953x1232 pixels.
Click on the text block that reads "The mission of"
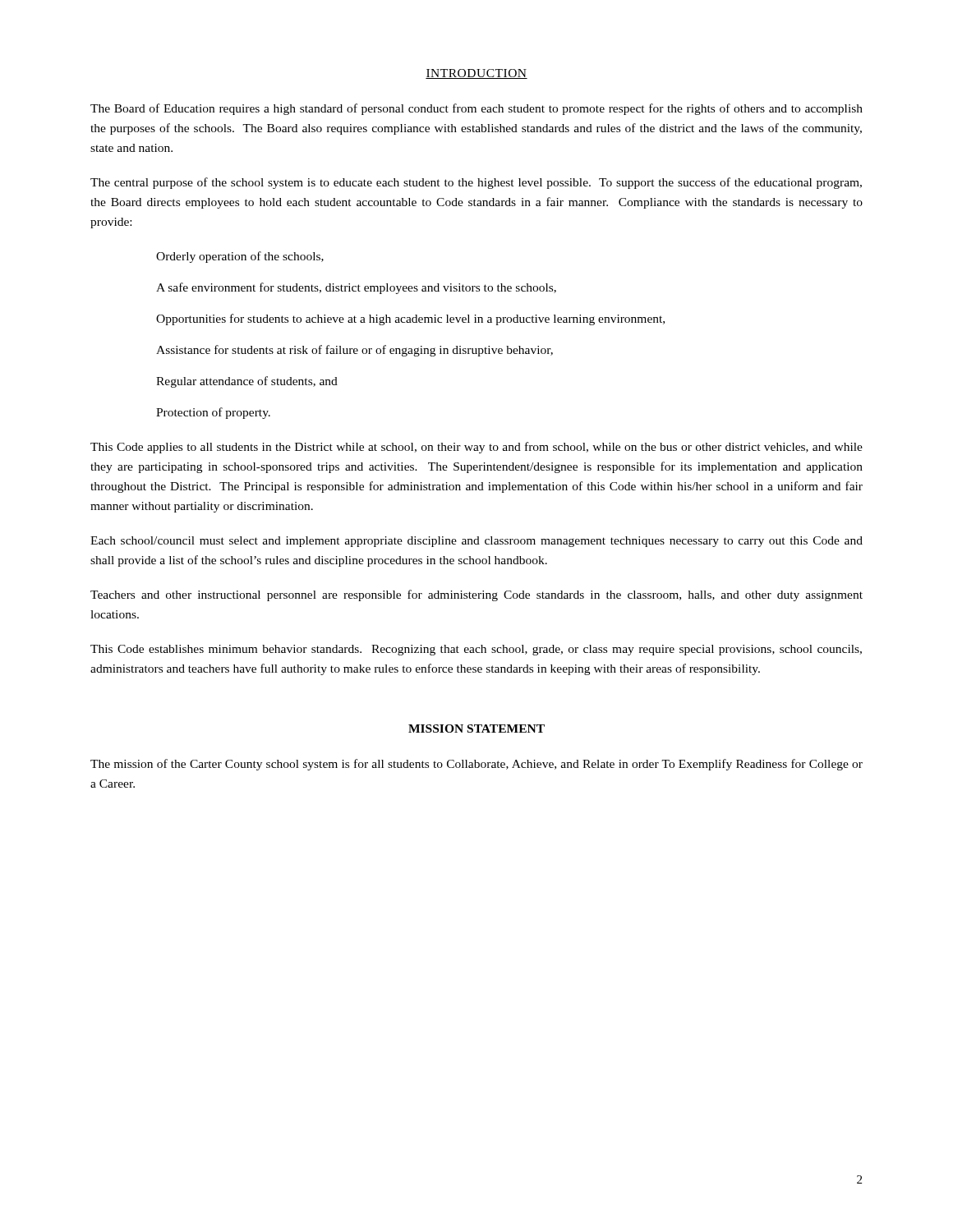point(476,774)
